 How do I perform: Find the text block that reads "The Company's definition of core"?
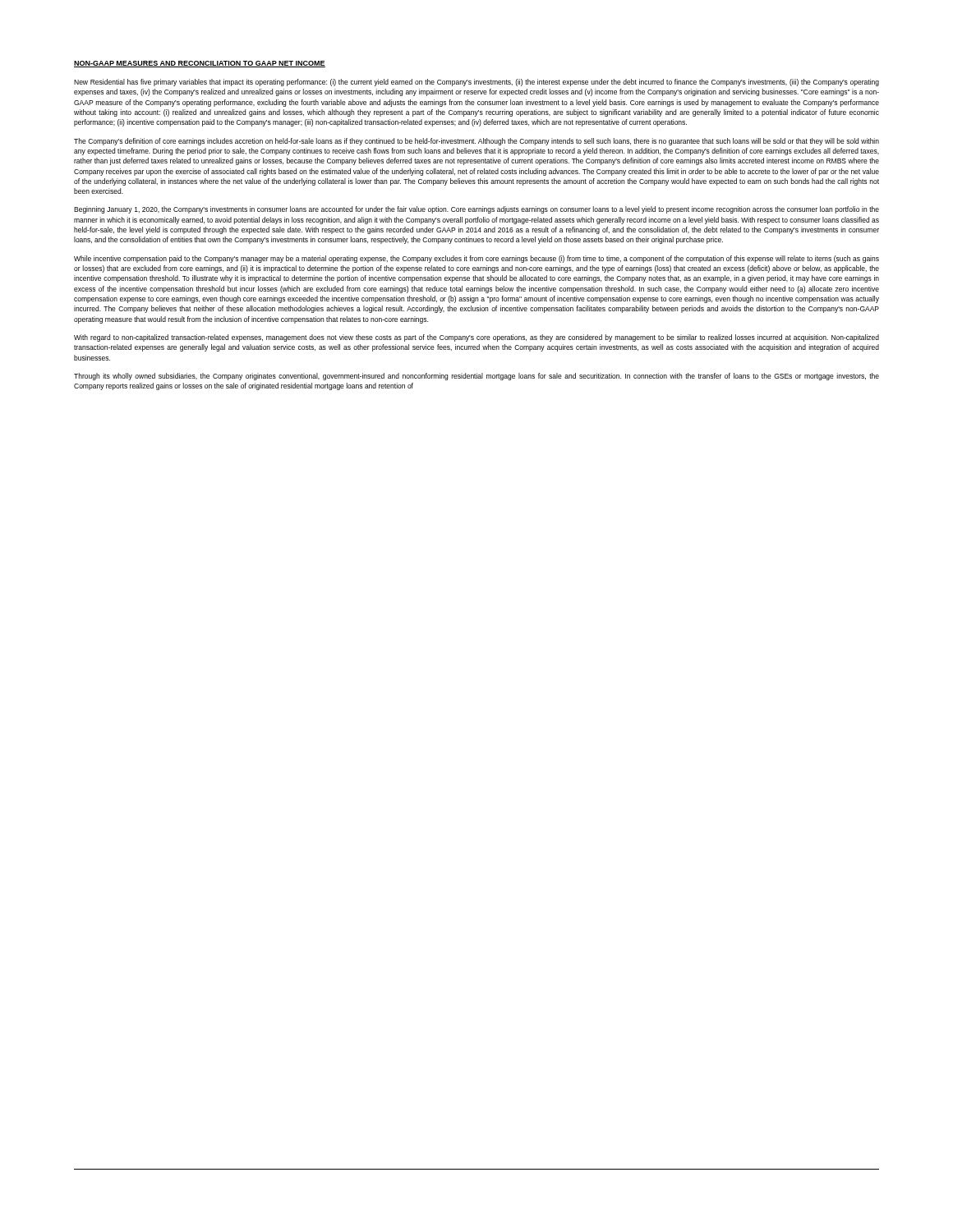(x=476, y=166)
